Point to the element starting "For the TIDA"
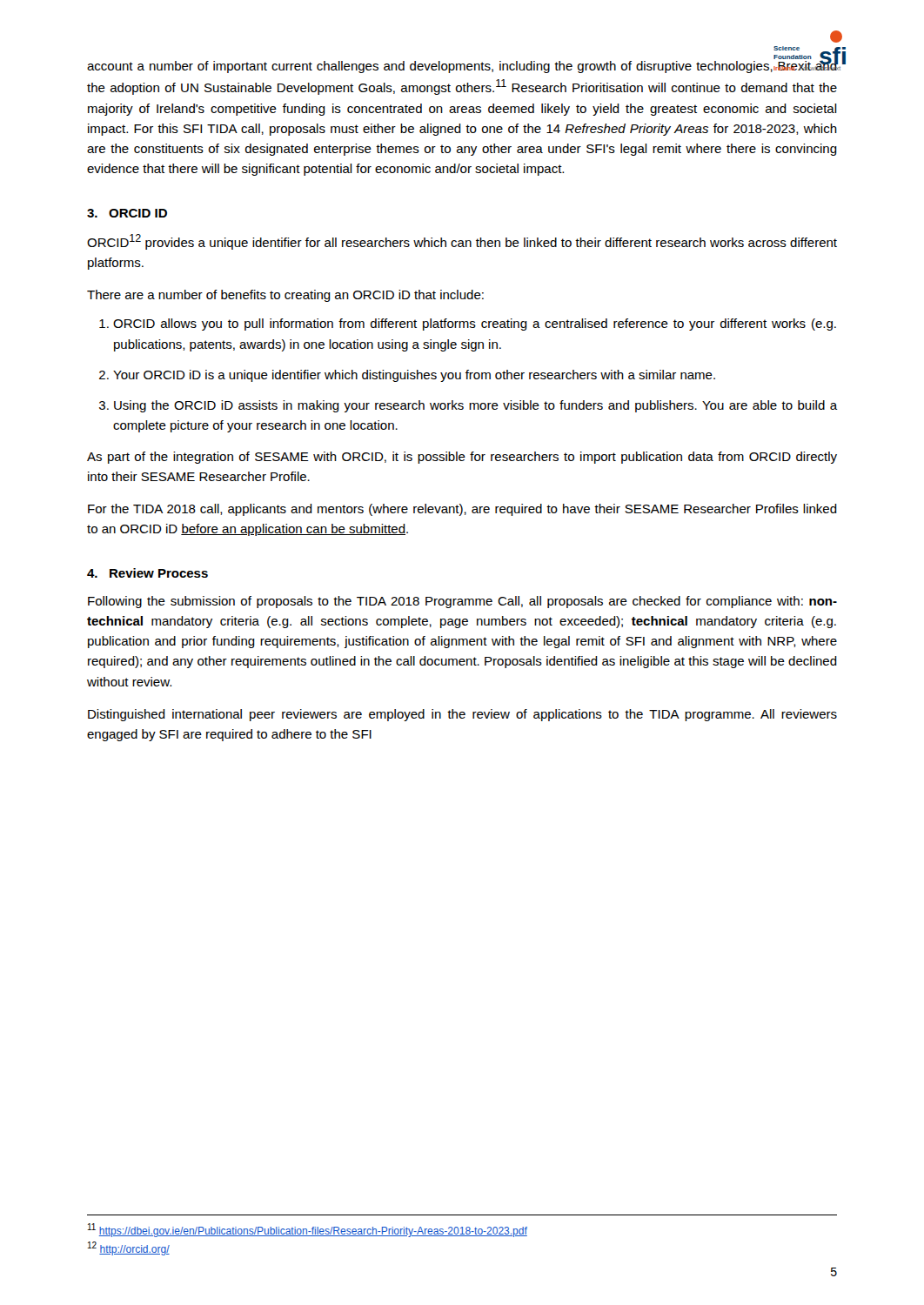Screen dimensions: 1305x924 pos(462,519)
